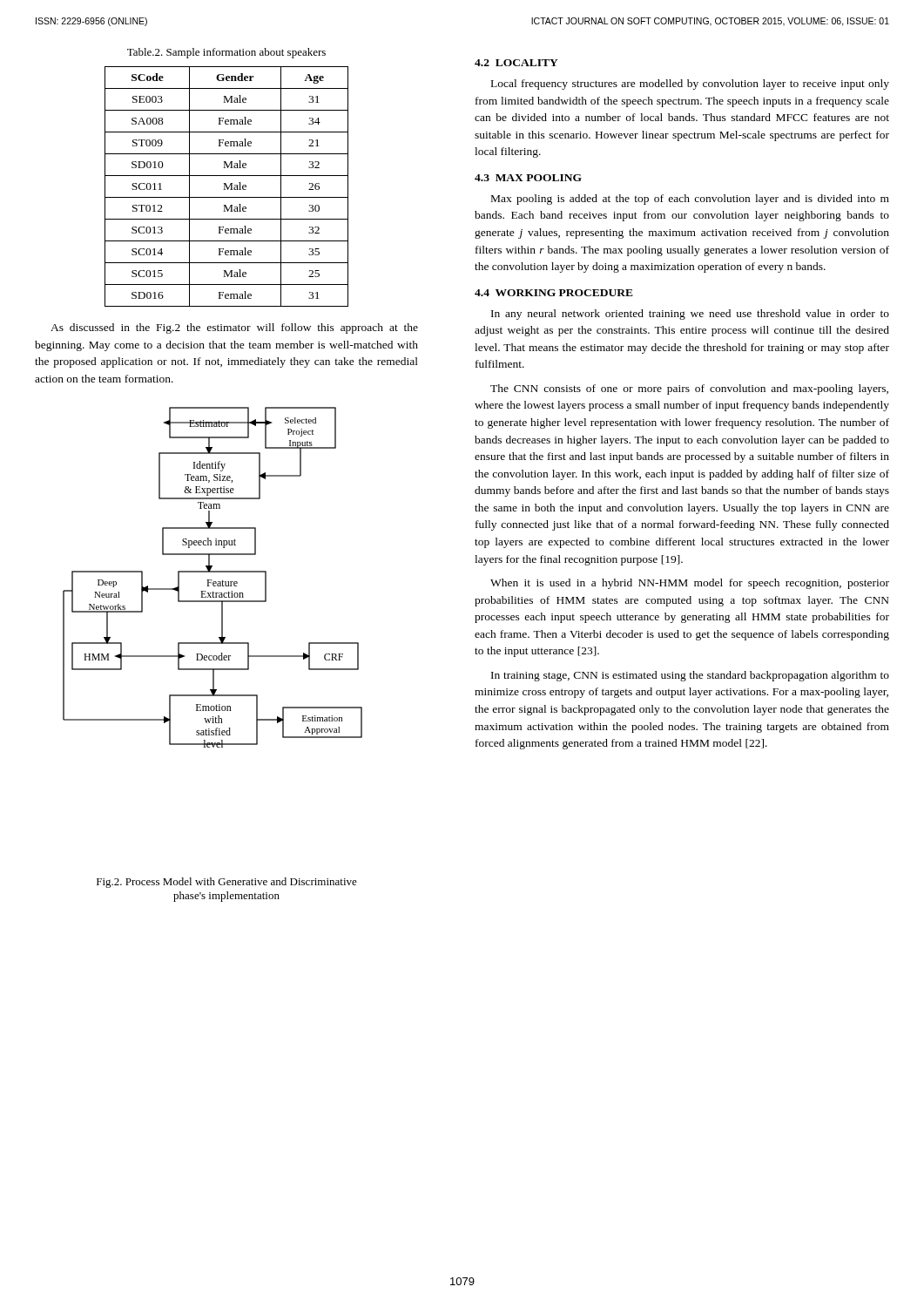The width and height of the screenshot is (924, 1307).
Task: Find the flowchart
Action: [226, 635]
